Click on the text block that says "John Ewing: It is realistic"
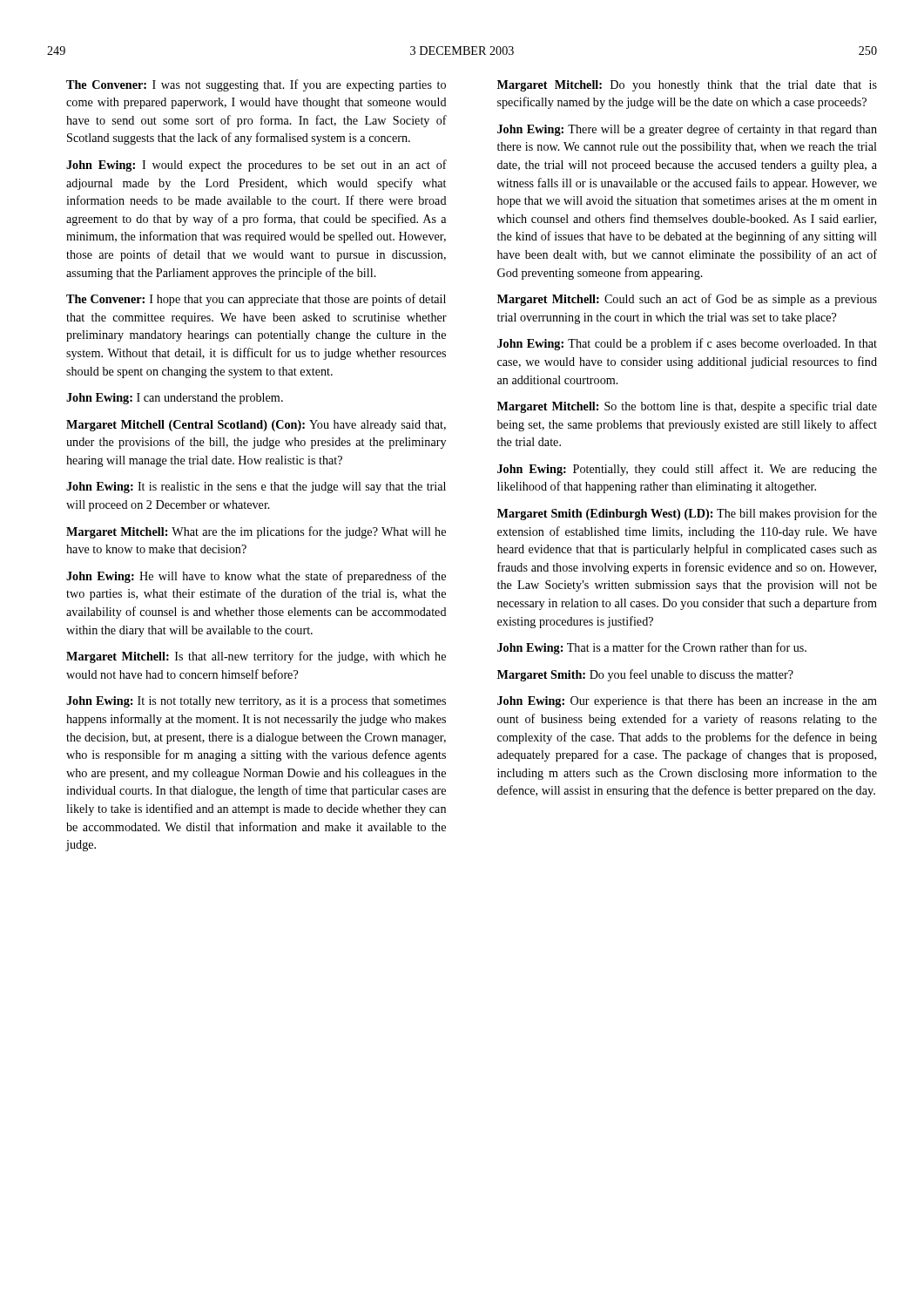This screenshot has width=924, height=1307. click(x=256, y=496)
